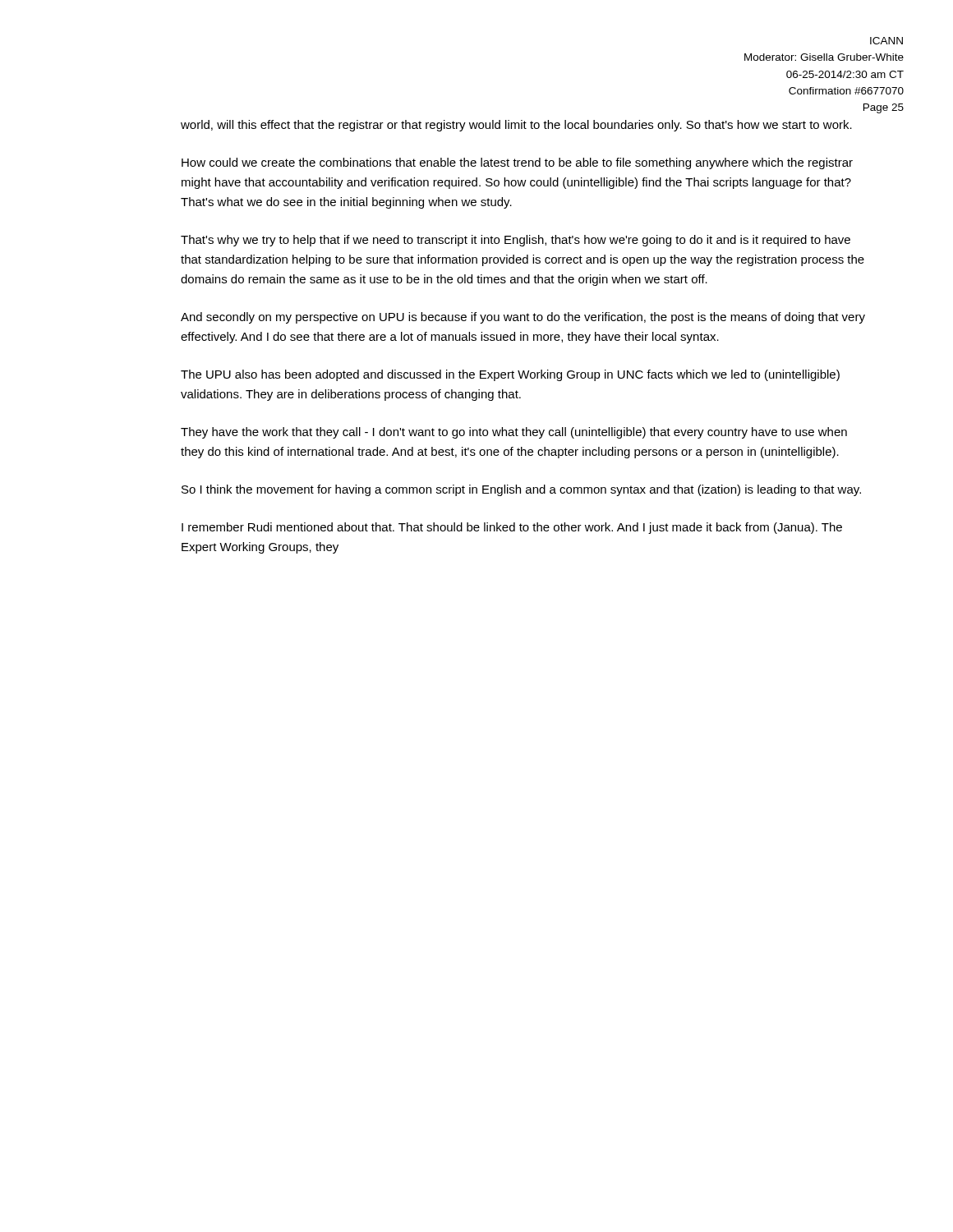Find the passage starting "I remember Rudi"
The width and height of the screenshot is (953, 1232).
coord(512,537)
